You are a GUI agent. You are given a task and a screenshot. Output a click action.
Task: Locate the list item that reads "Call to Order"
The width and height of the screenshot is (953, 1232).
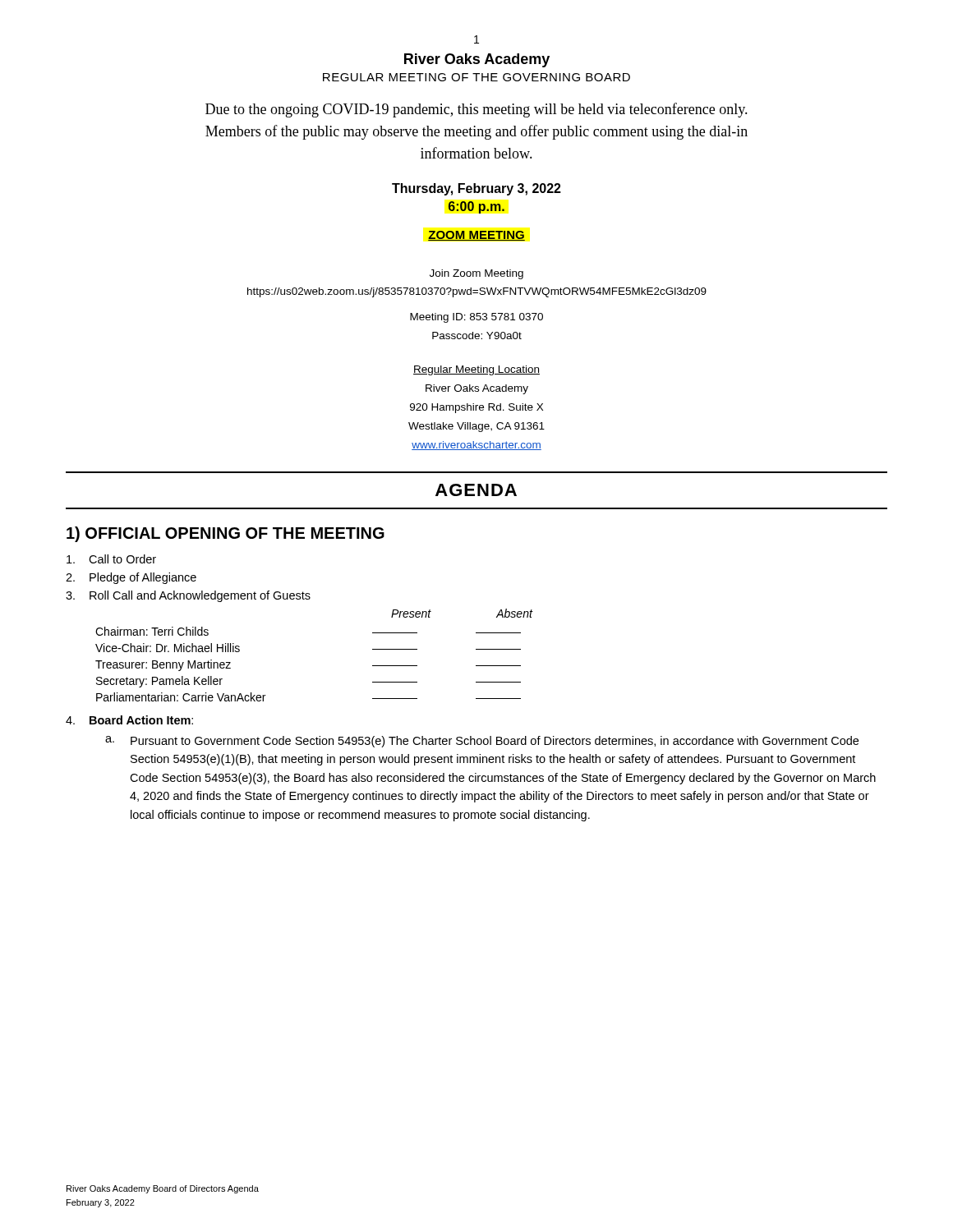[111, 559]
